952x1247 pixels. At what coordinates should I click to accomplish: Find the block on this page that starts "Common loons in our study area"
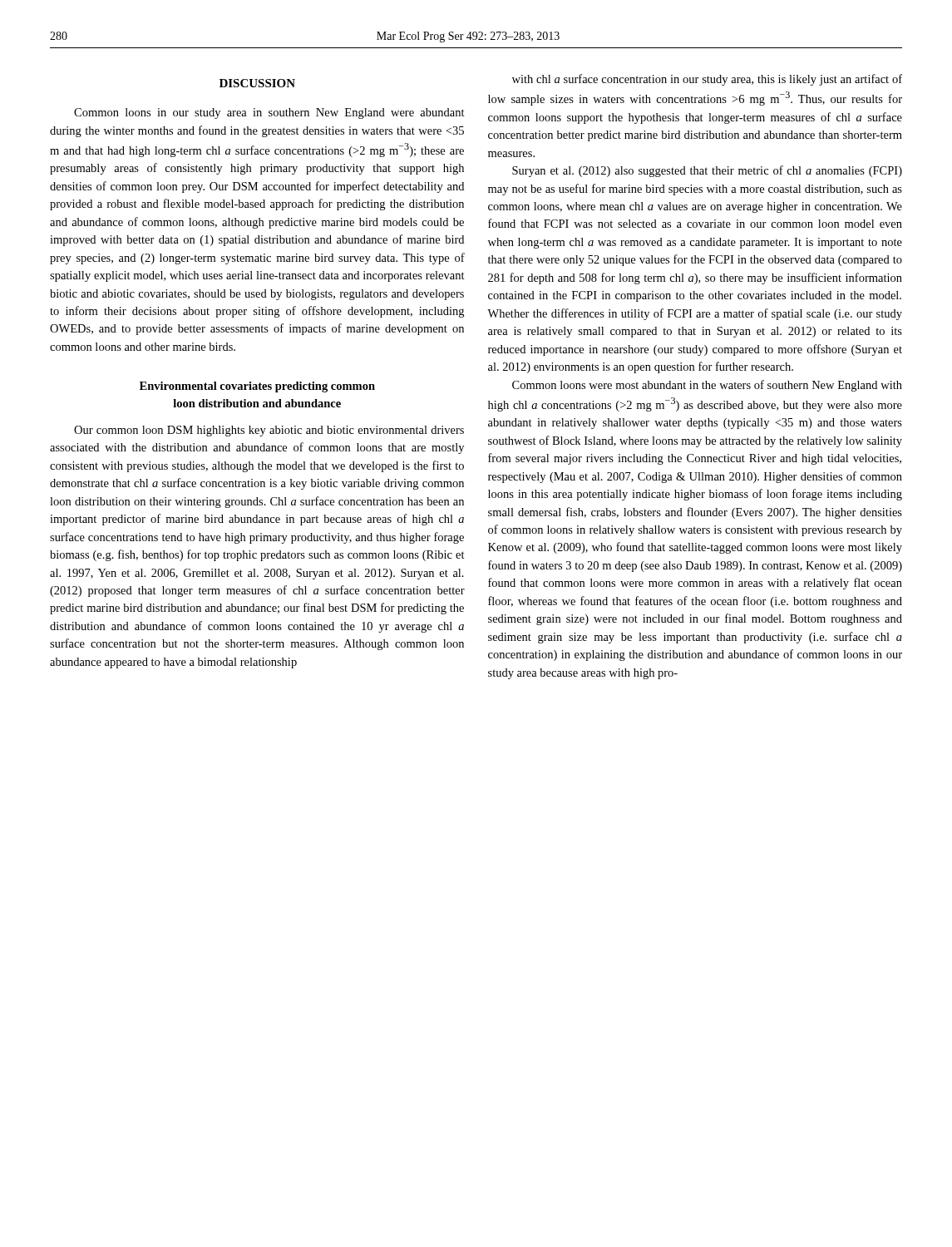[257, 230]
